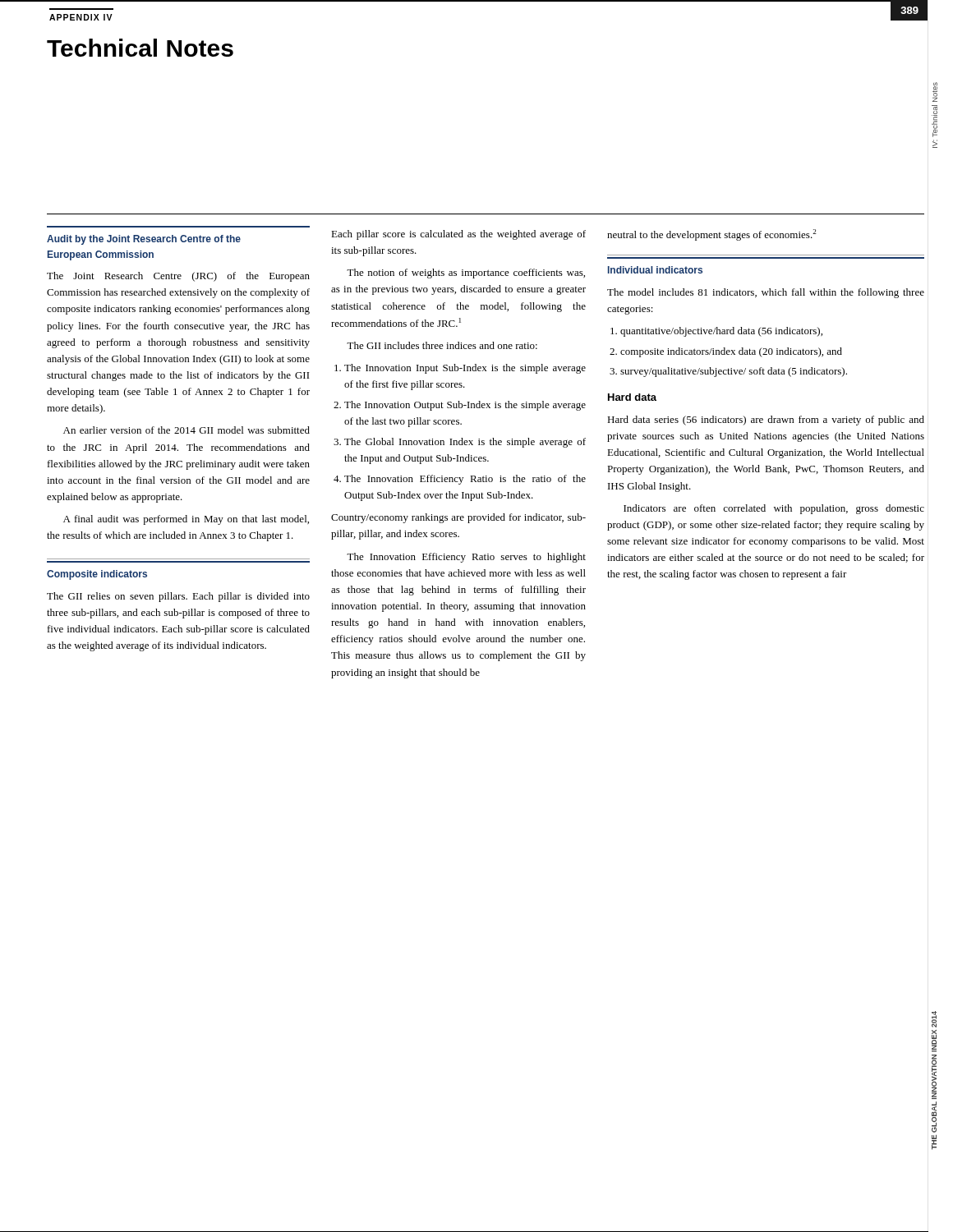Click on the text starting "Composite indicators"
The width and height of the screenshot is (953, 1232).
tap(178, 572)
